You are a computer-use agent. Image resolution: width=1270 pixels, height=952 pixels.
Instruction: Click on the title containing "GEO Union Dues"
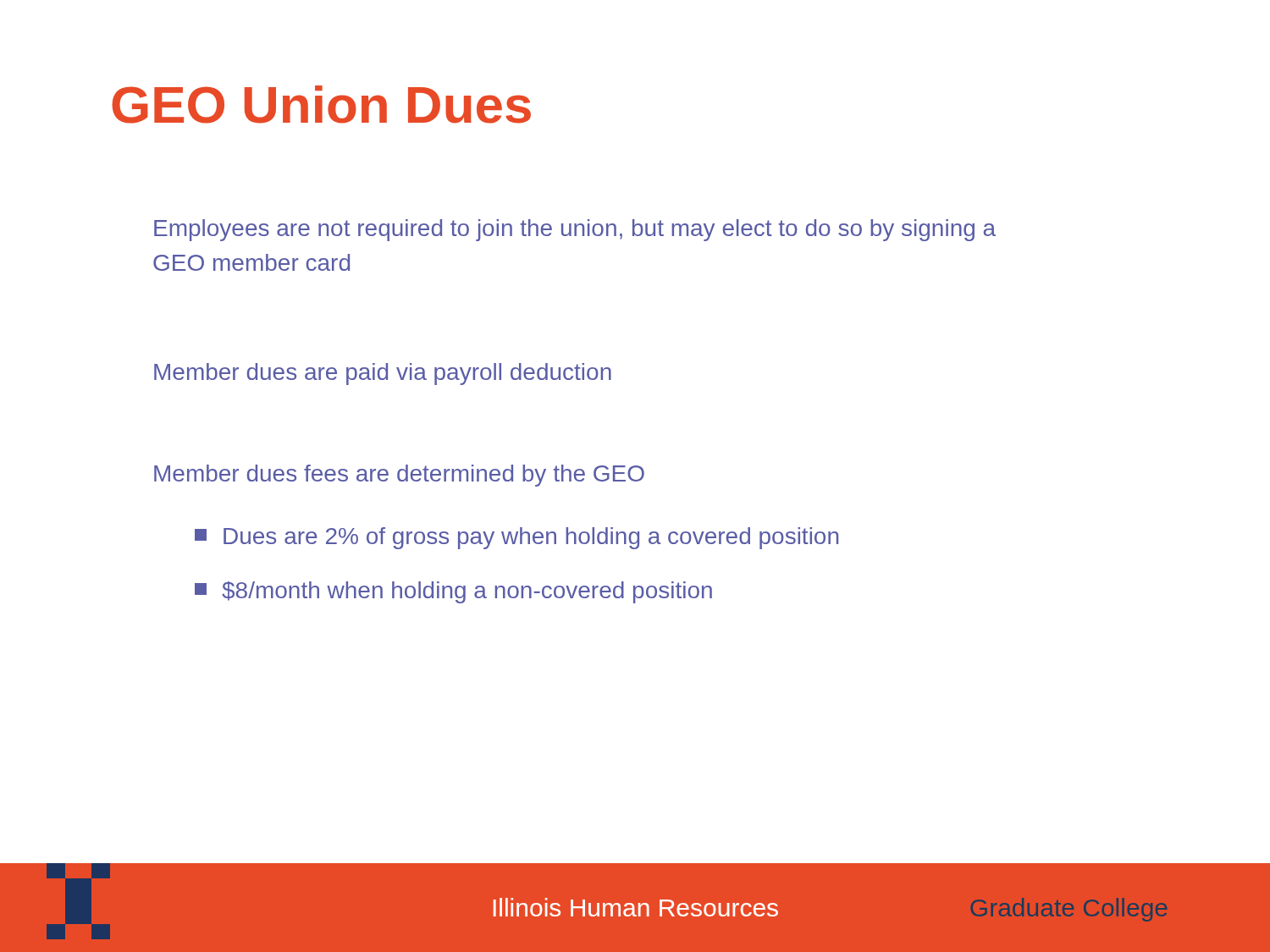322,105
